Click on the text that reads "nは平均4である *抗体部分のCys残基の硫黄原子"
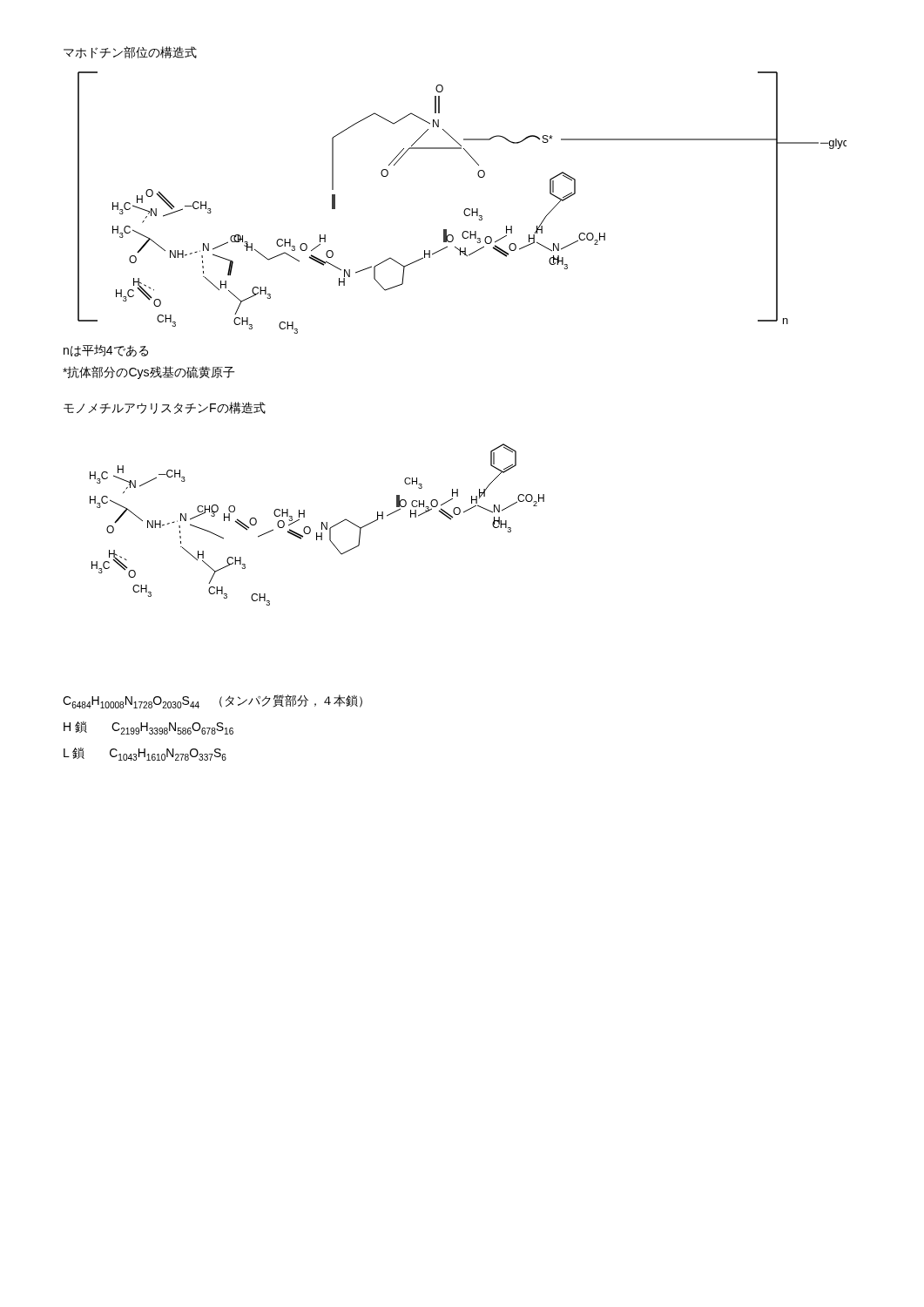 tap(149, 362)
